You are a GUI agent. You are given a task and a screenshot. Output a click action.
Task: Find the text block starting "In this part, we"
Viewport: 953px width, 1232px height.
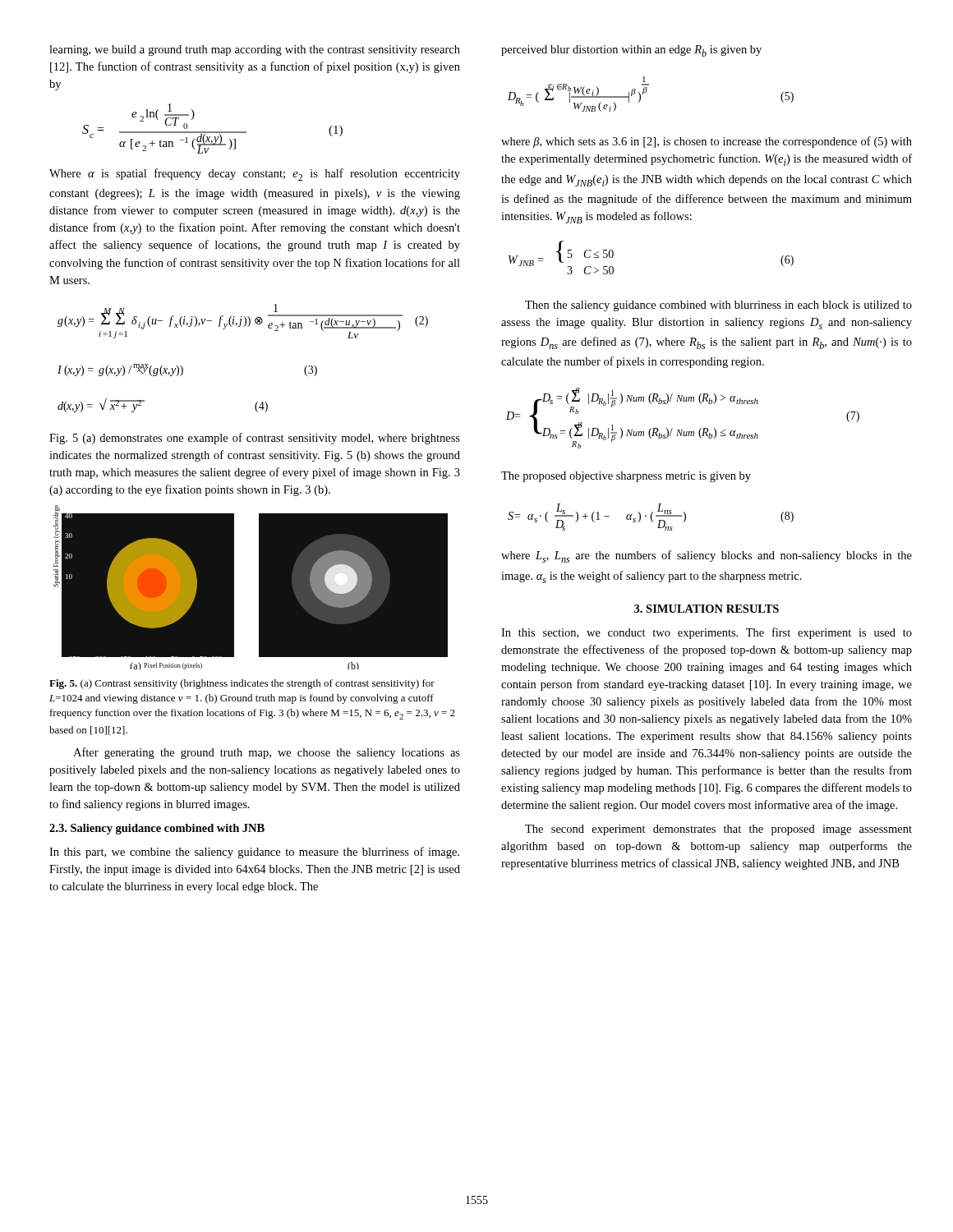[x=255, y=869]
